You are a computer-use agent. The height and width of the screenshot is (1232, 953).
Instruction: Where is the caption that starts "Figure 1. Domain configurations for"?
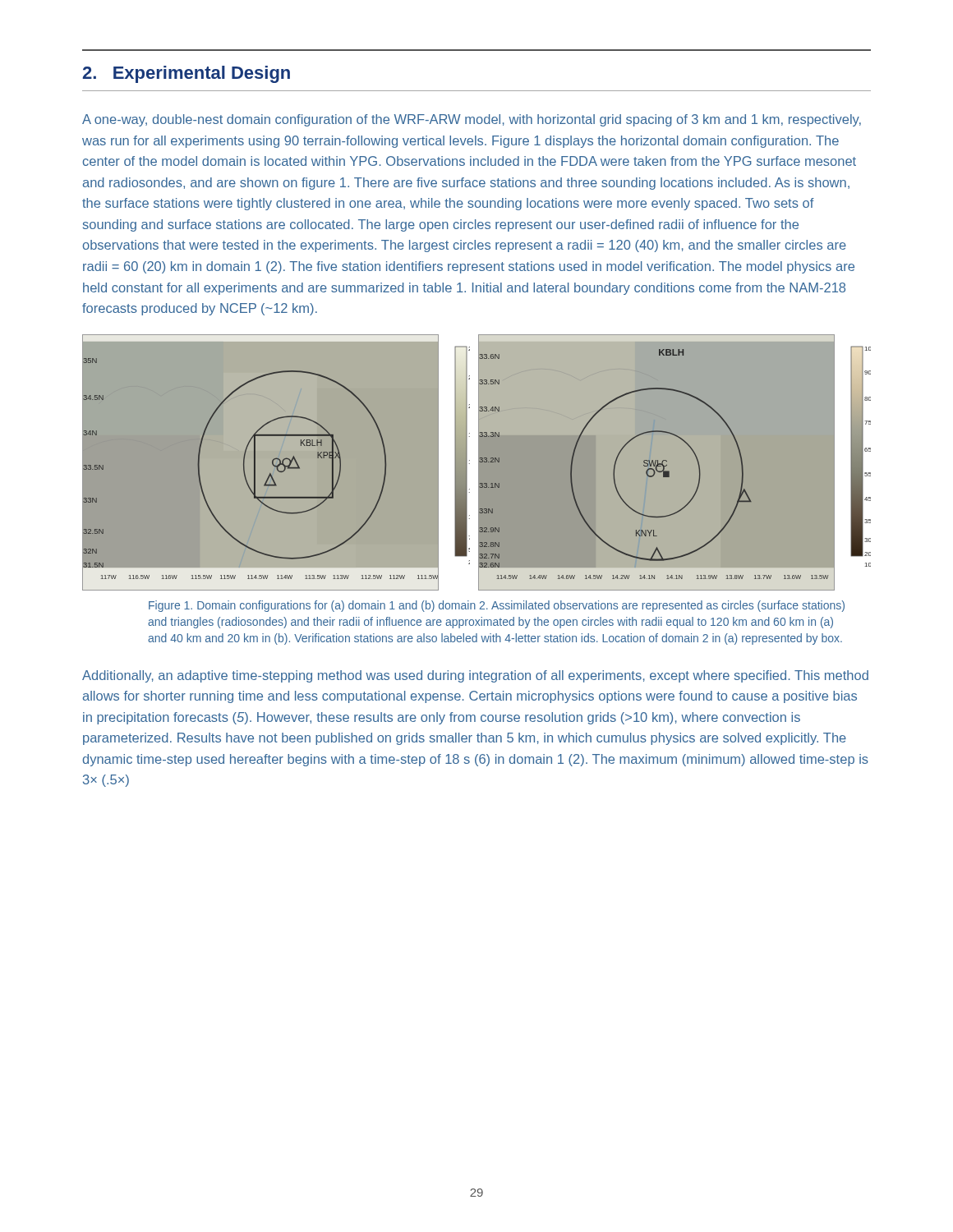497,622
